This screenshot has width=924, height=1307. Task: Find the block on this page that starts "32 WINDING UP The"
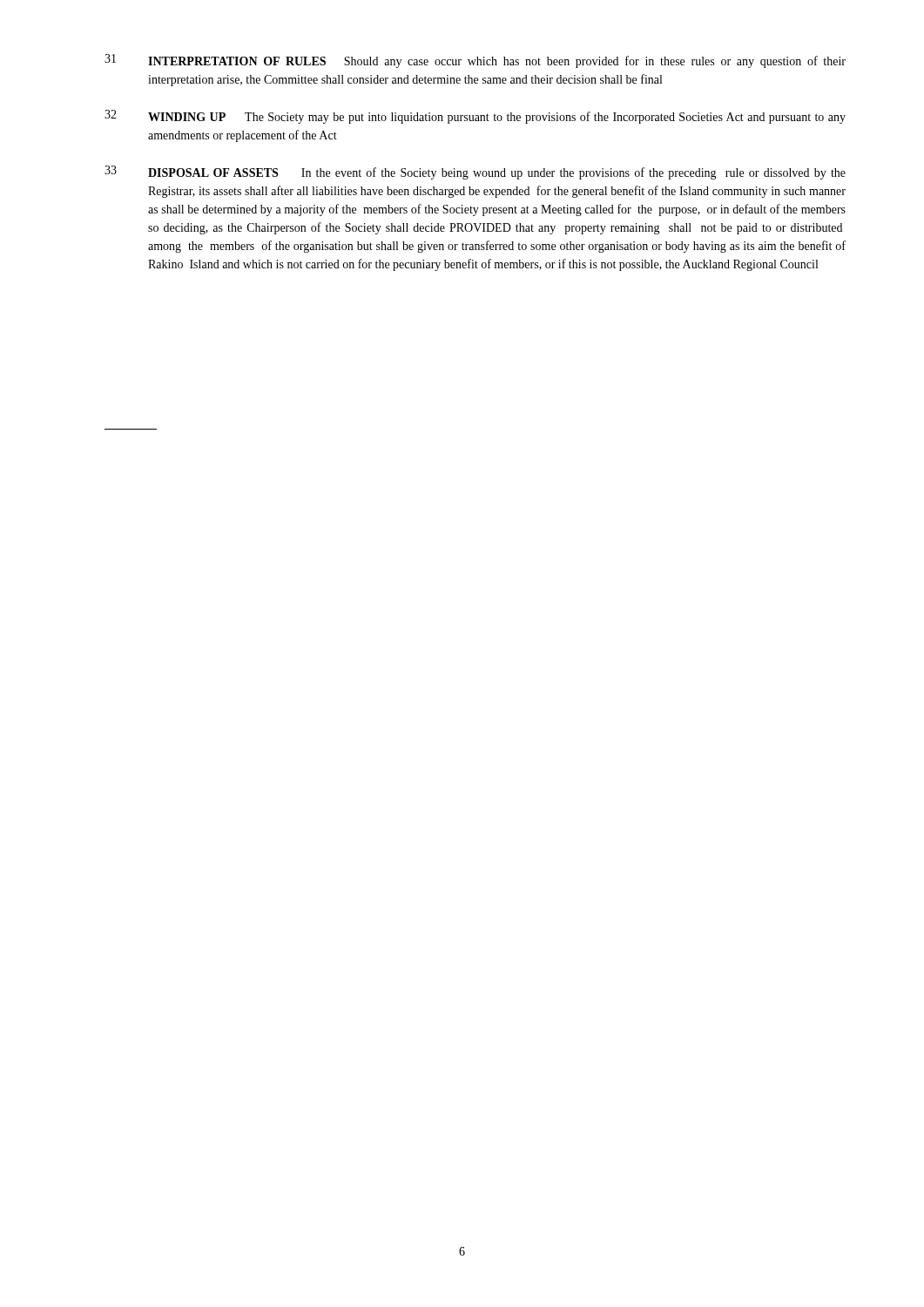click(475, 126)
